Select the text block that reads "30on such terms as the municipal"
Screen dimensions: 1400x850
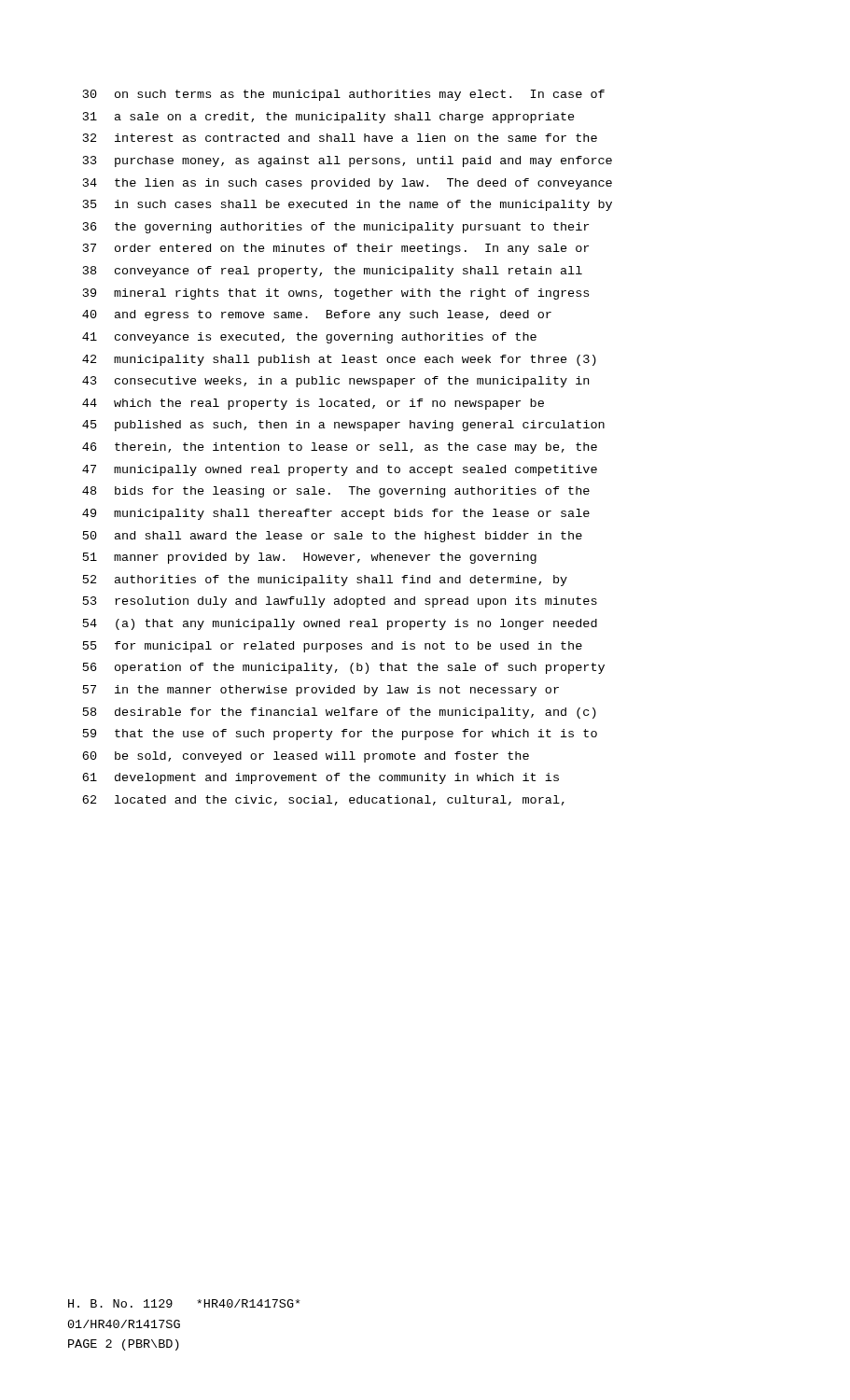click(431, 448)
